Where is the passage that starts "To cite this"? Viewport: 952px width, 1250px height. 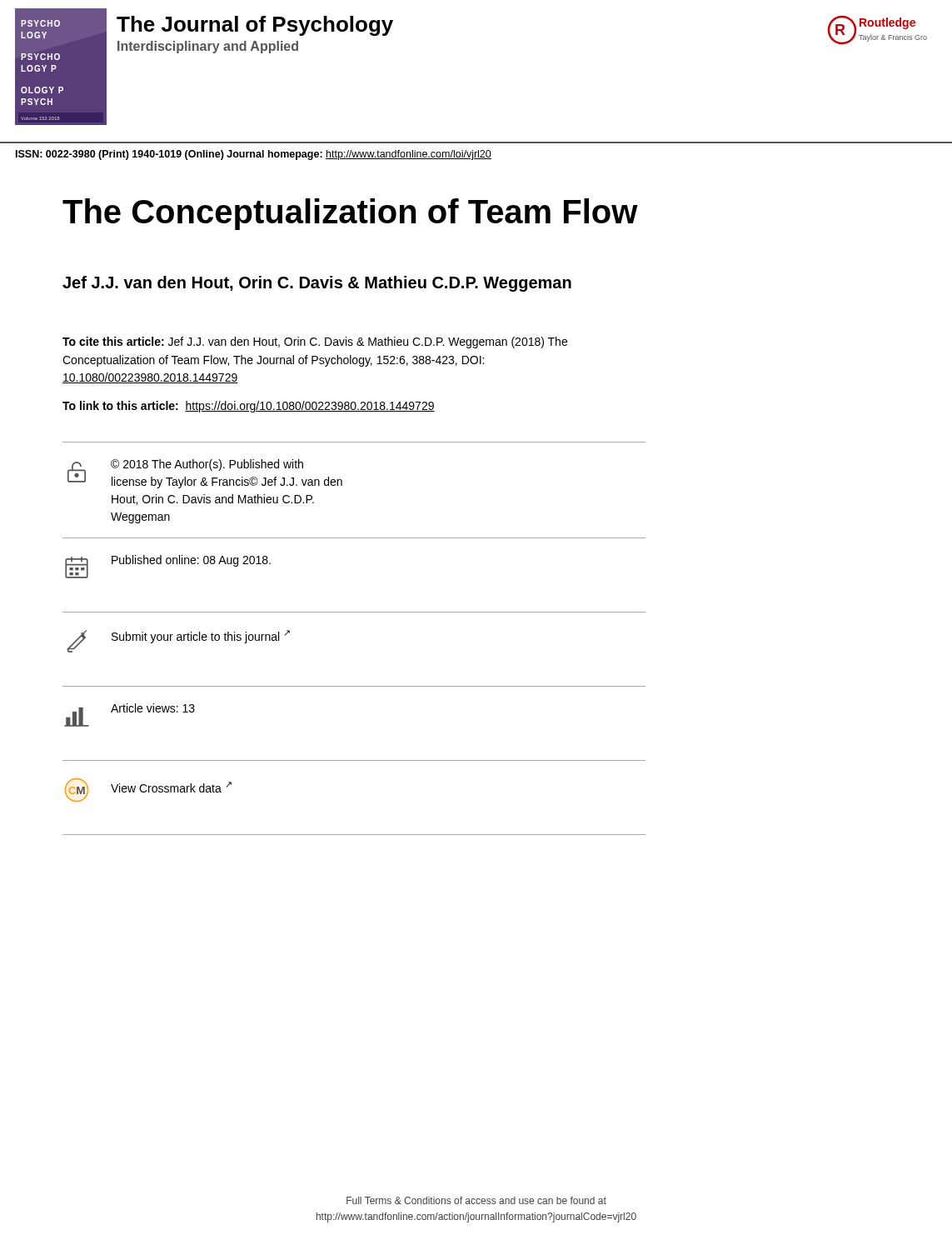pos(354,374)
